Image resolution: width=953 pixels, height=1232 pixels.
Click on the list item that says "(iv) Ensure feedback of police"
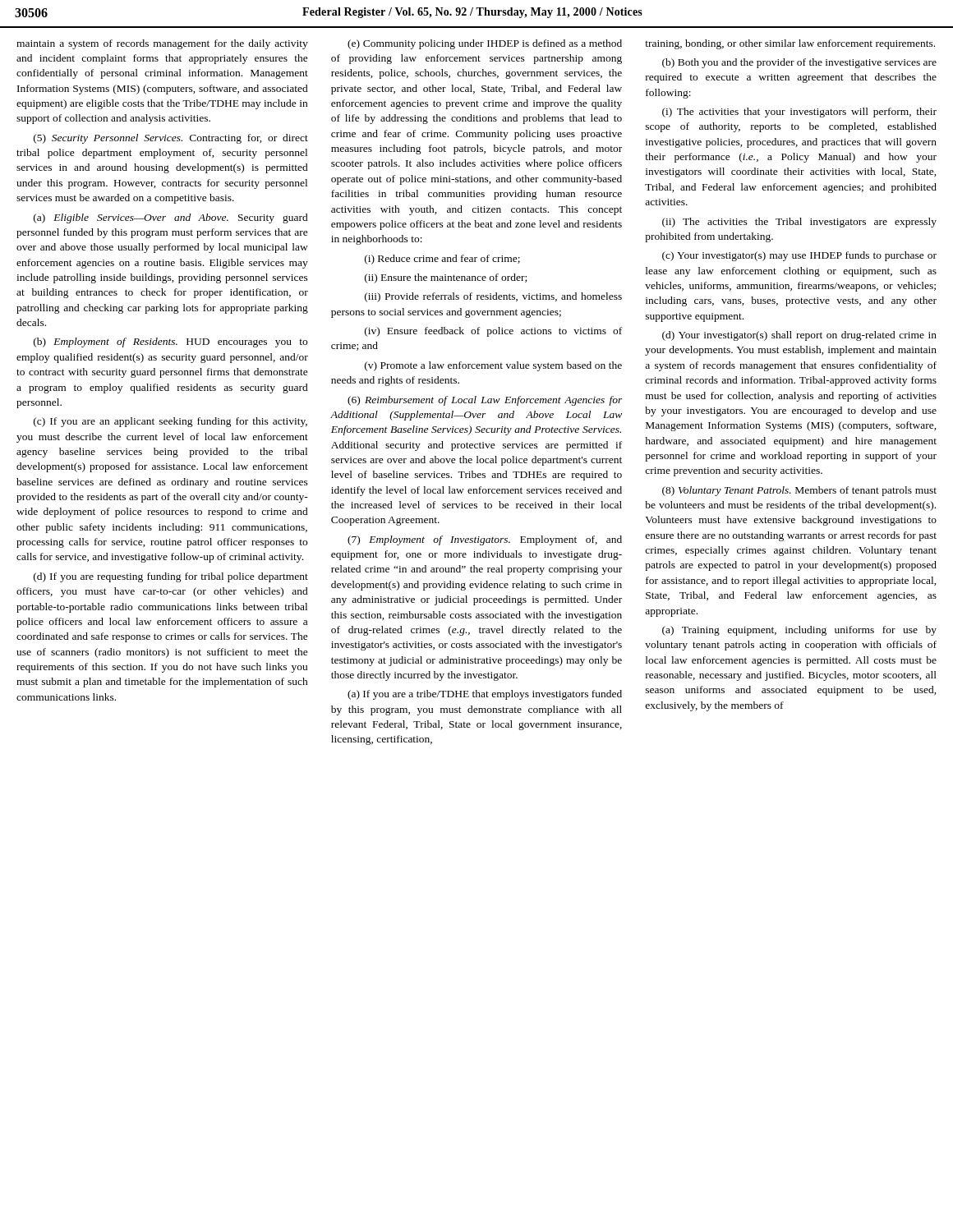(x=476, y=339)
